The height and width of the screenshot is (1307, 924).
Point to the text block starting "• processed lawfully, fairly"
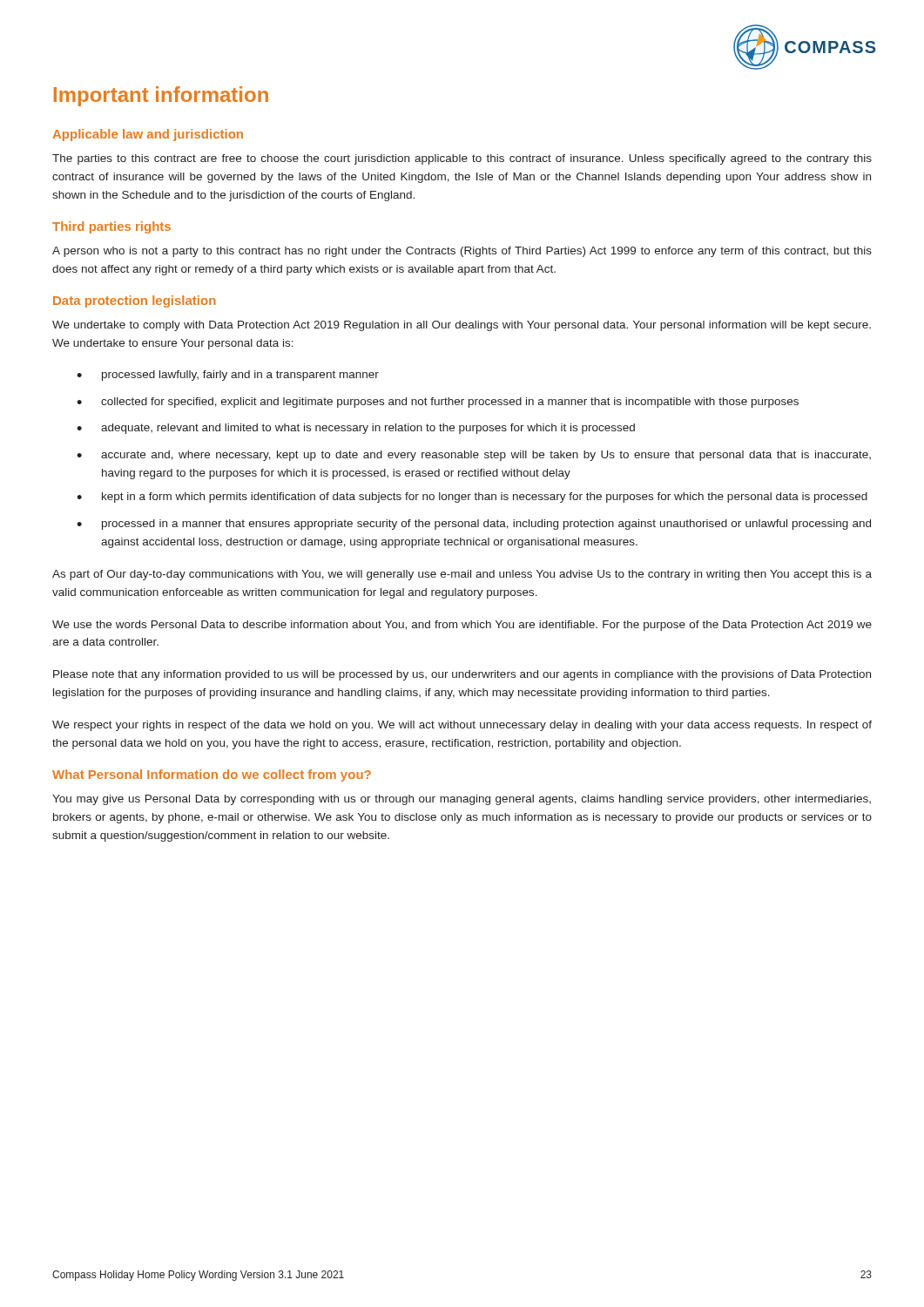click(228, 376)
